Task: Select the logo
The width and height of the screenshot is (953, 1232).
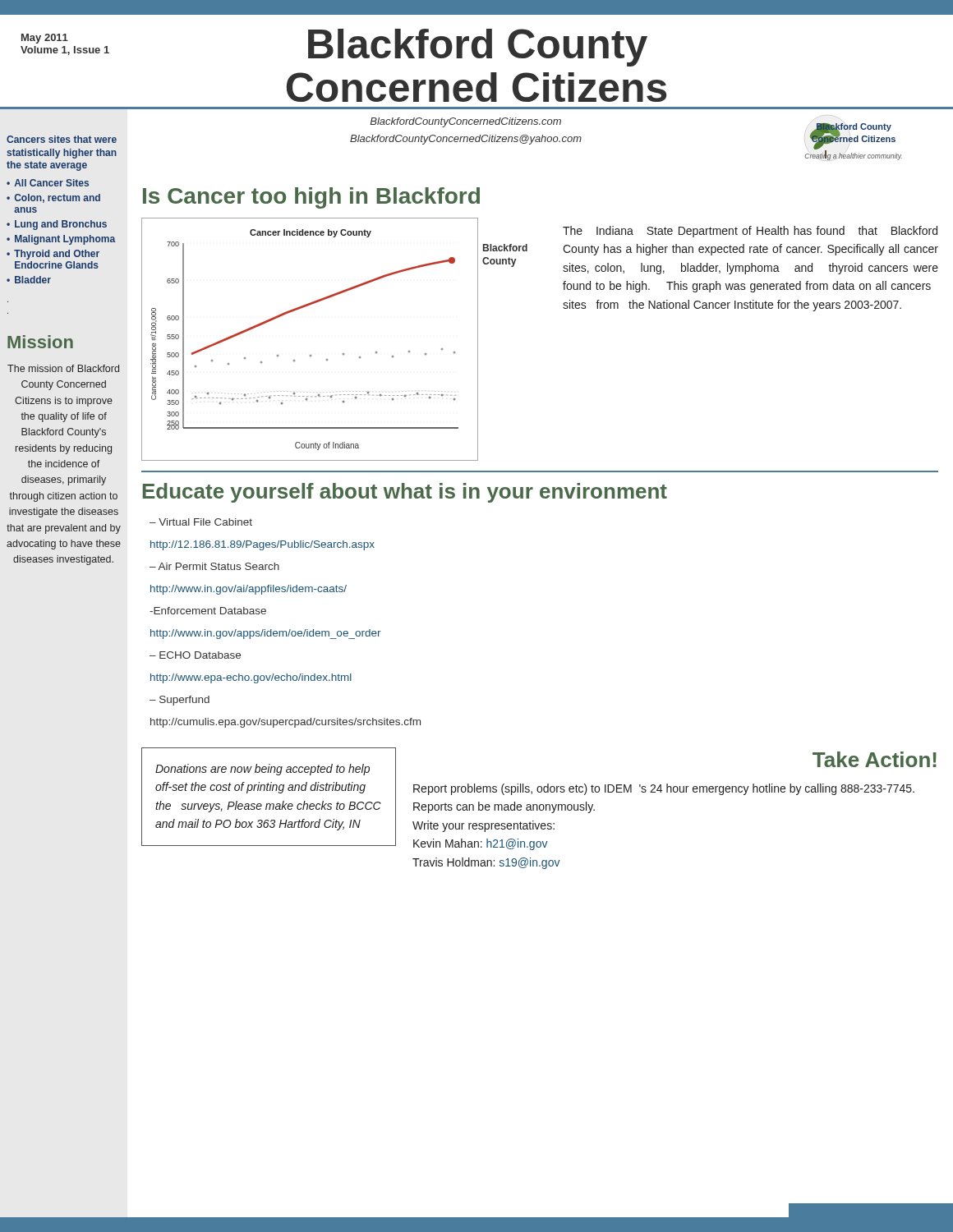Action: (868, 146)
